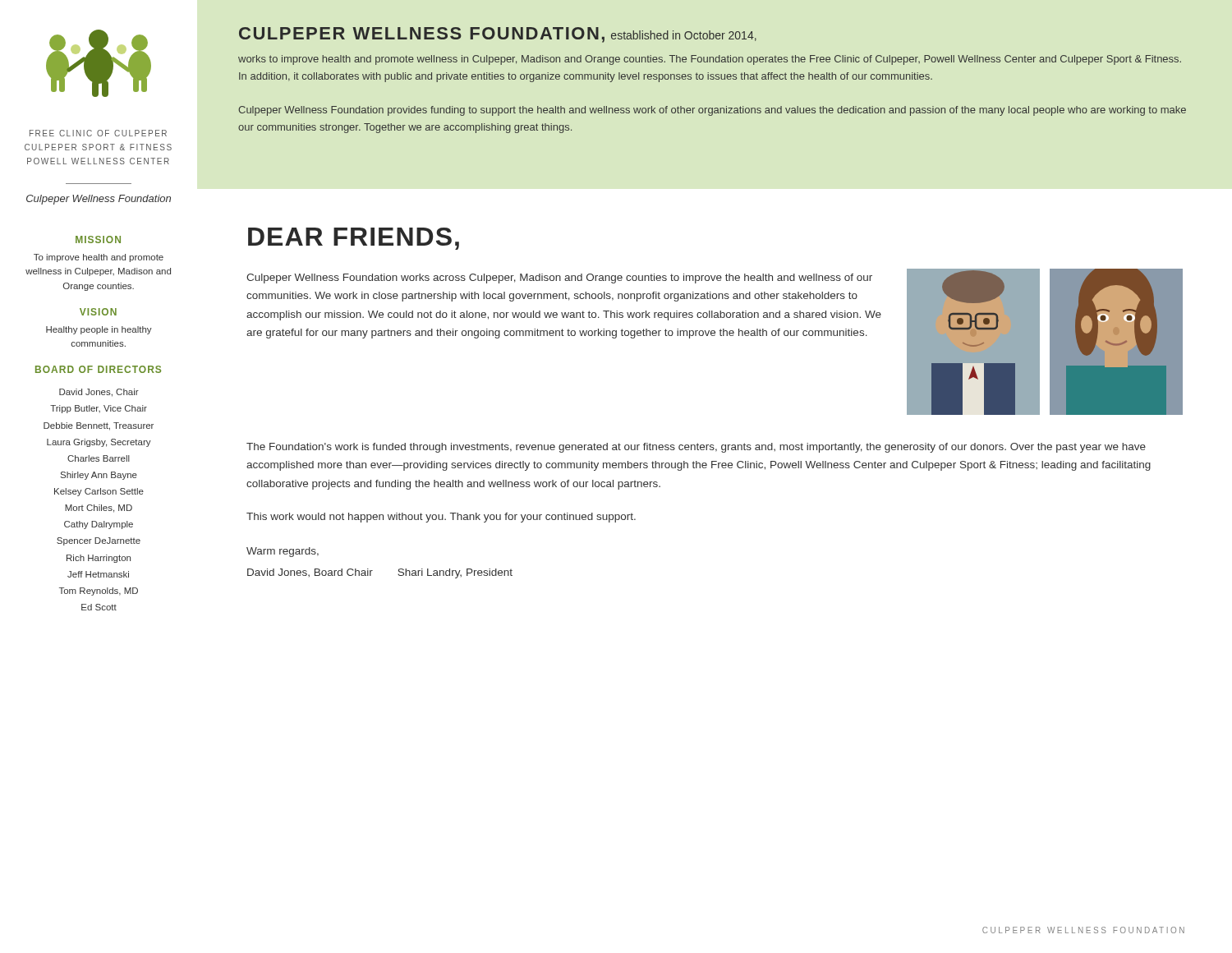Select the text starting "Kelsey Carlson Settle"
This screenshot has height=953, width=1232.
tap(98, 491)
